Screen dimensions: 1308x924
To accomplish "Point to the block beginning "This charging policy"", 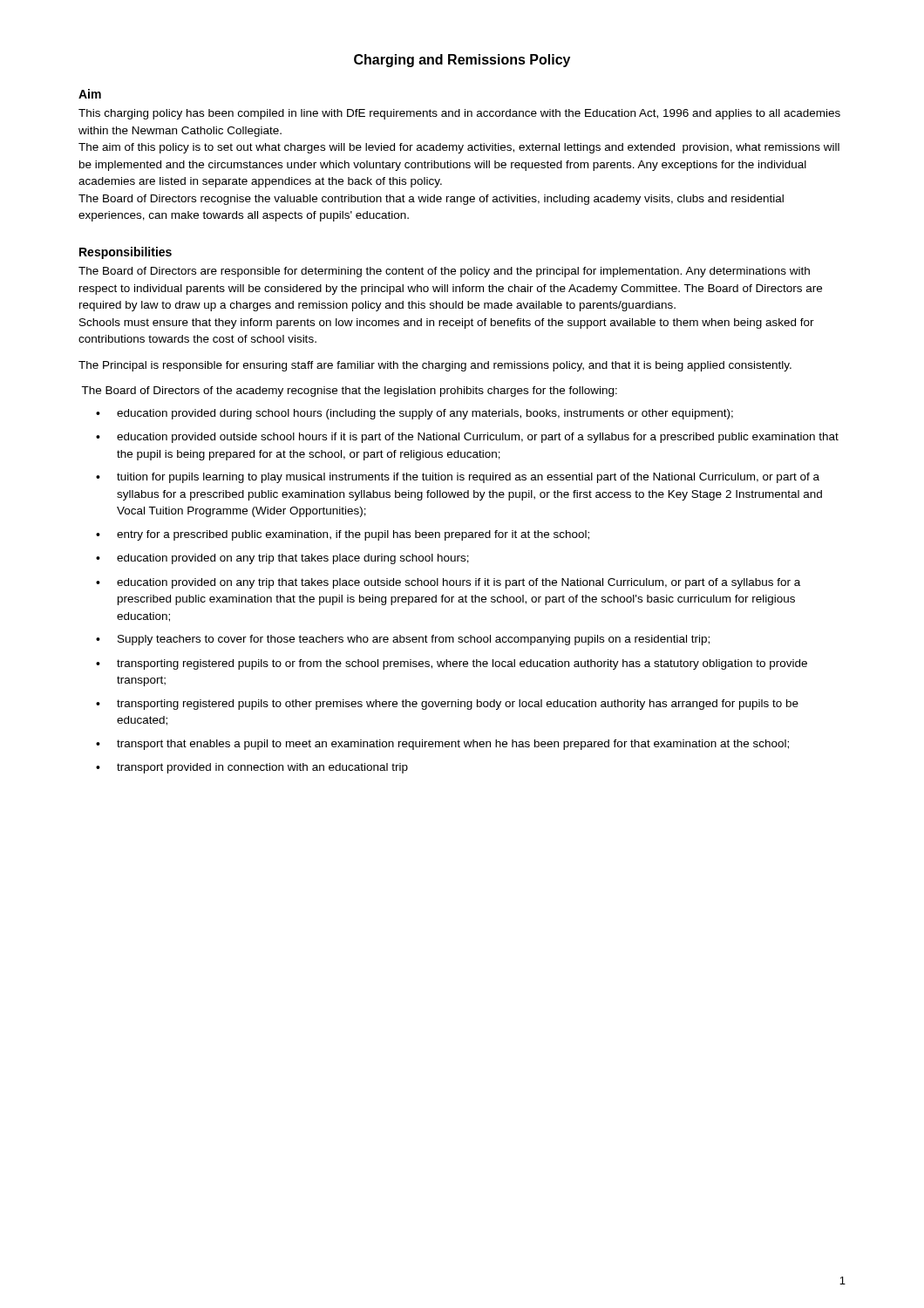I will click(x=460, y=164).
